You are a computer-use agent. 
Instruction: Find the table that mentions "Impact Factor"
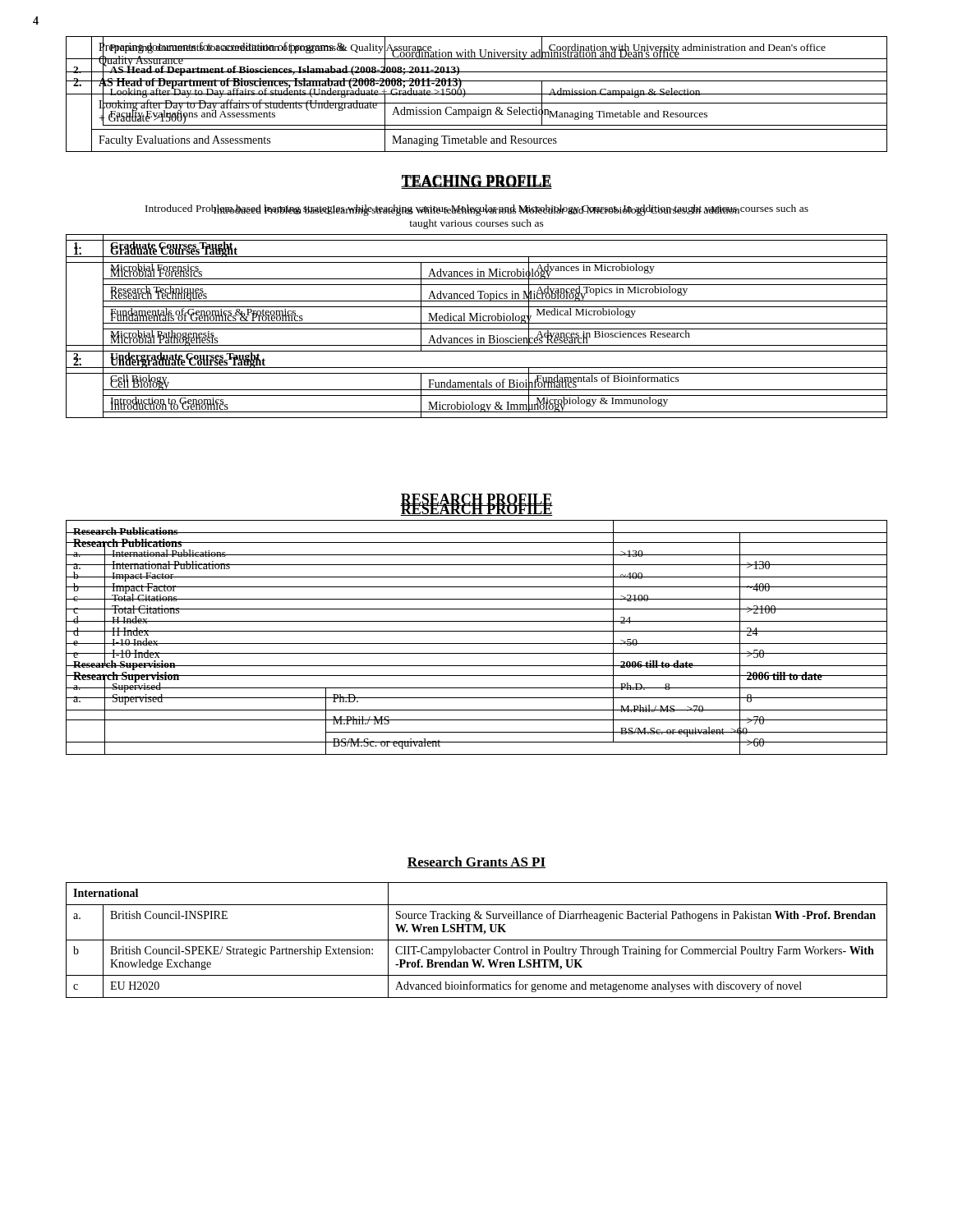tap(476, 644)
